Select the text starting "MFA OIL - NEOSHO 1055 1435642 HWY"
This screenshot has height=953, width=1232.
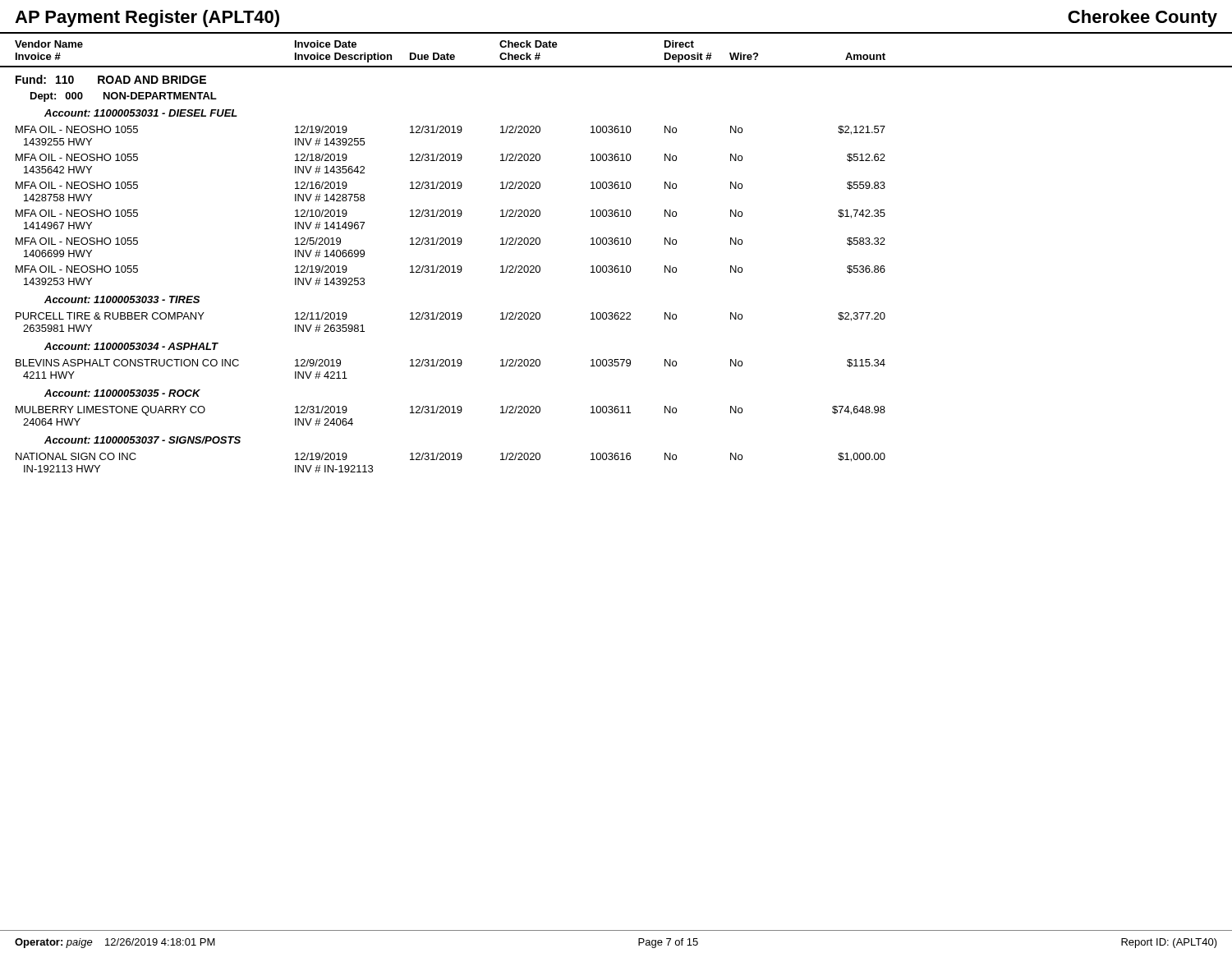pyautogui.click(x=450, y=163)
